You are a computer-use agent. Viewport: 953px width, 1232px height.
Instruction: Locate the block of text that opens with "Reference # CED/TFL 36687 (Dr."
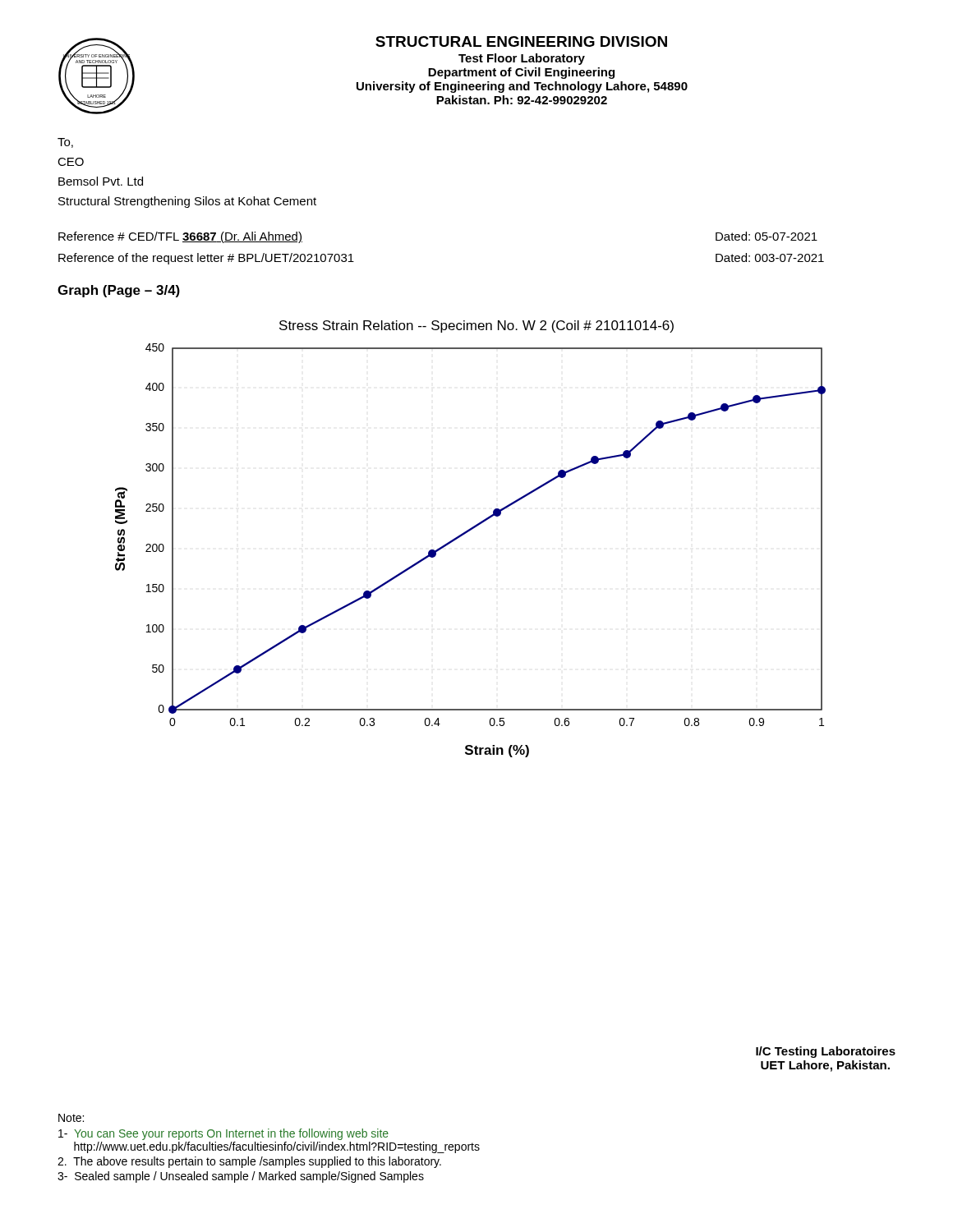tap(175, 237)
